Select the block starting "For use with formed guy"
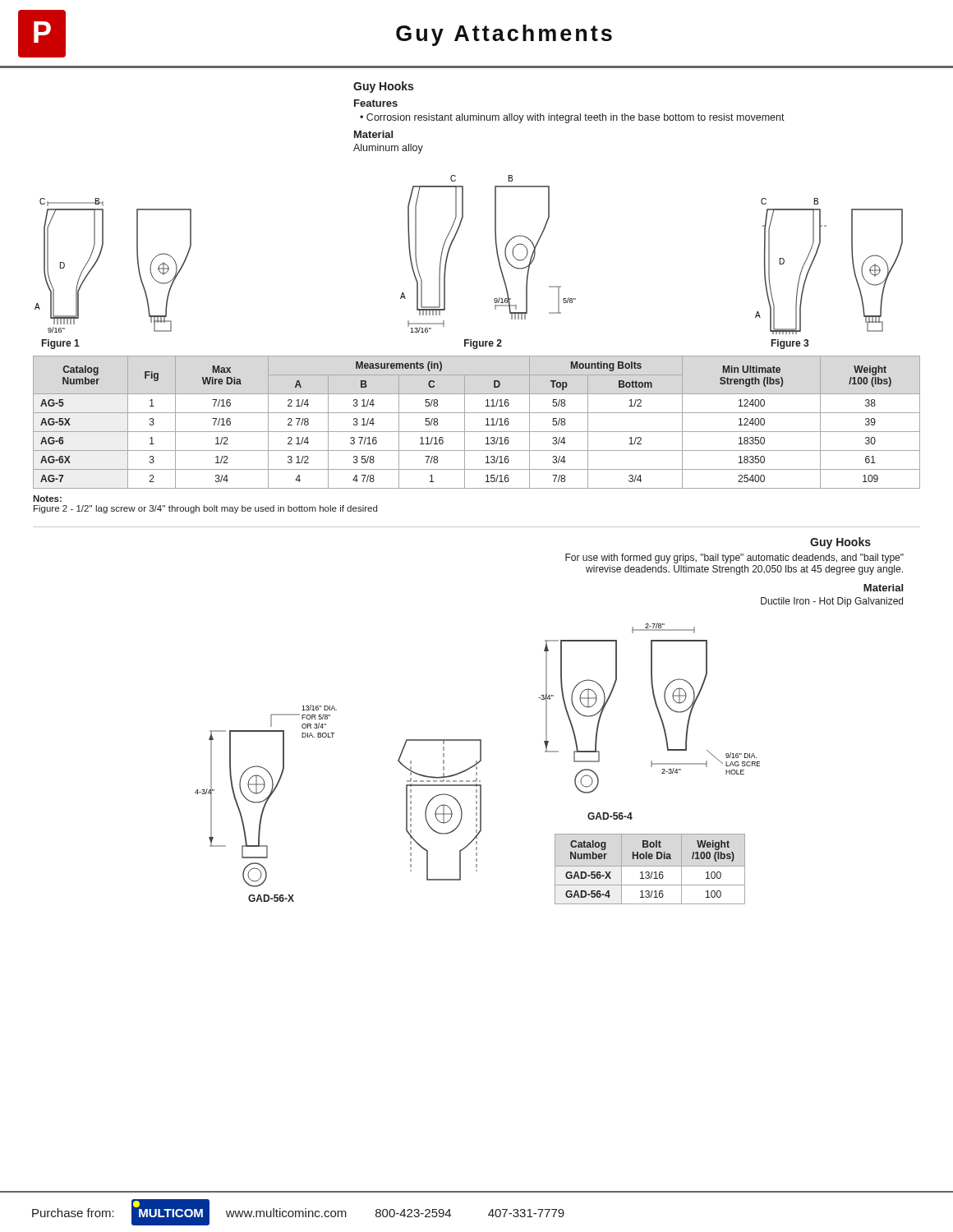The image size is (953, 1232). click(734, 563)
